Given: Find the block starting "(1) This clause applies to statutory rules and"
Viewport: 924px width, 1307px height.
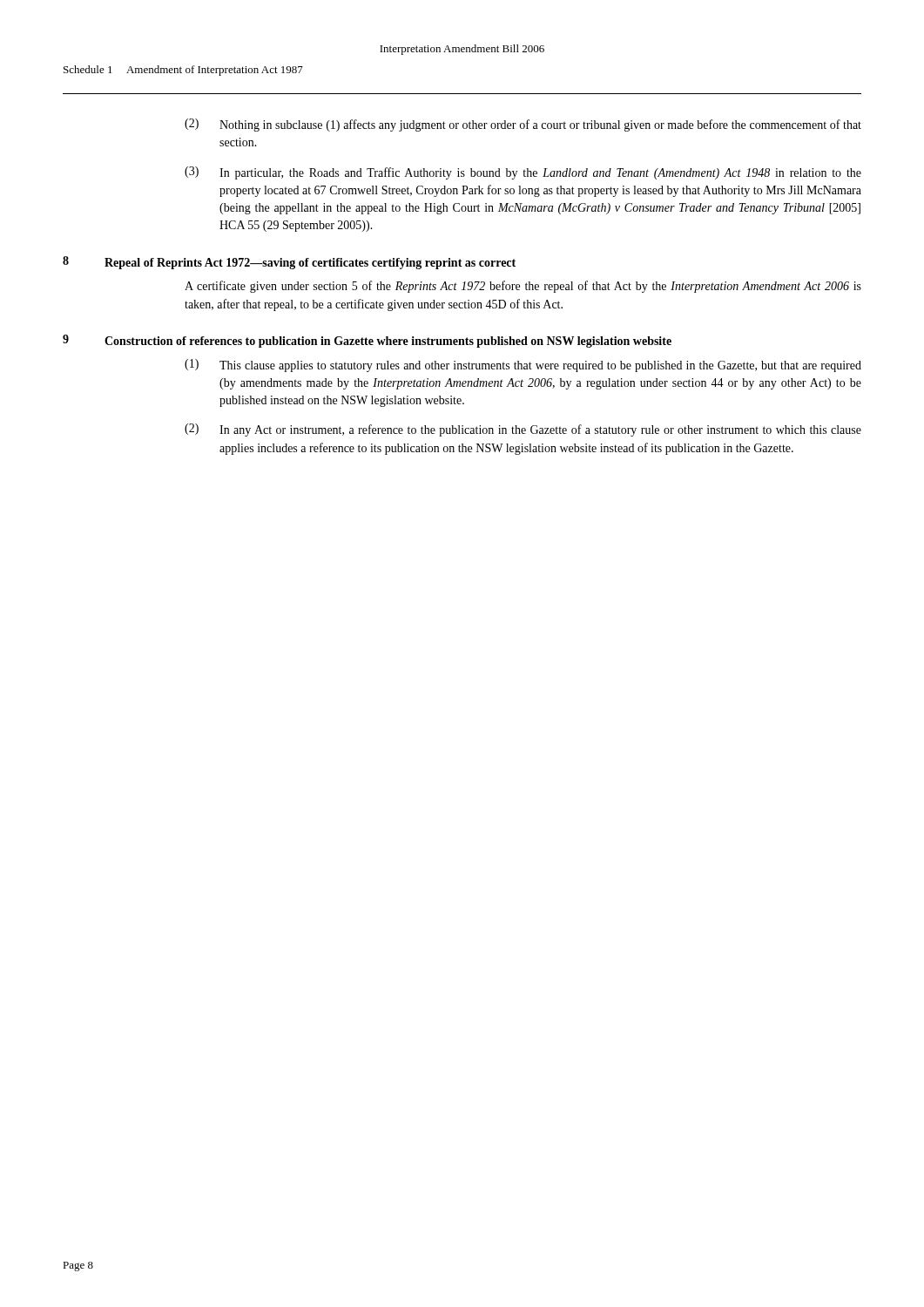Looking at the screenshot, I should (x=523, y=383).
